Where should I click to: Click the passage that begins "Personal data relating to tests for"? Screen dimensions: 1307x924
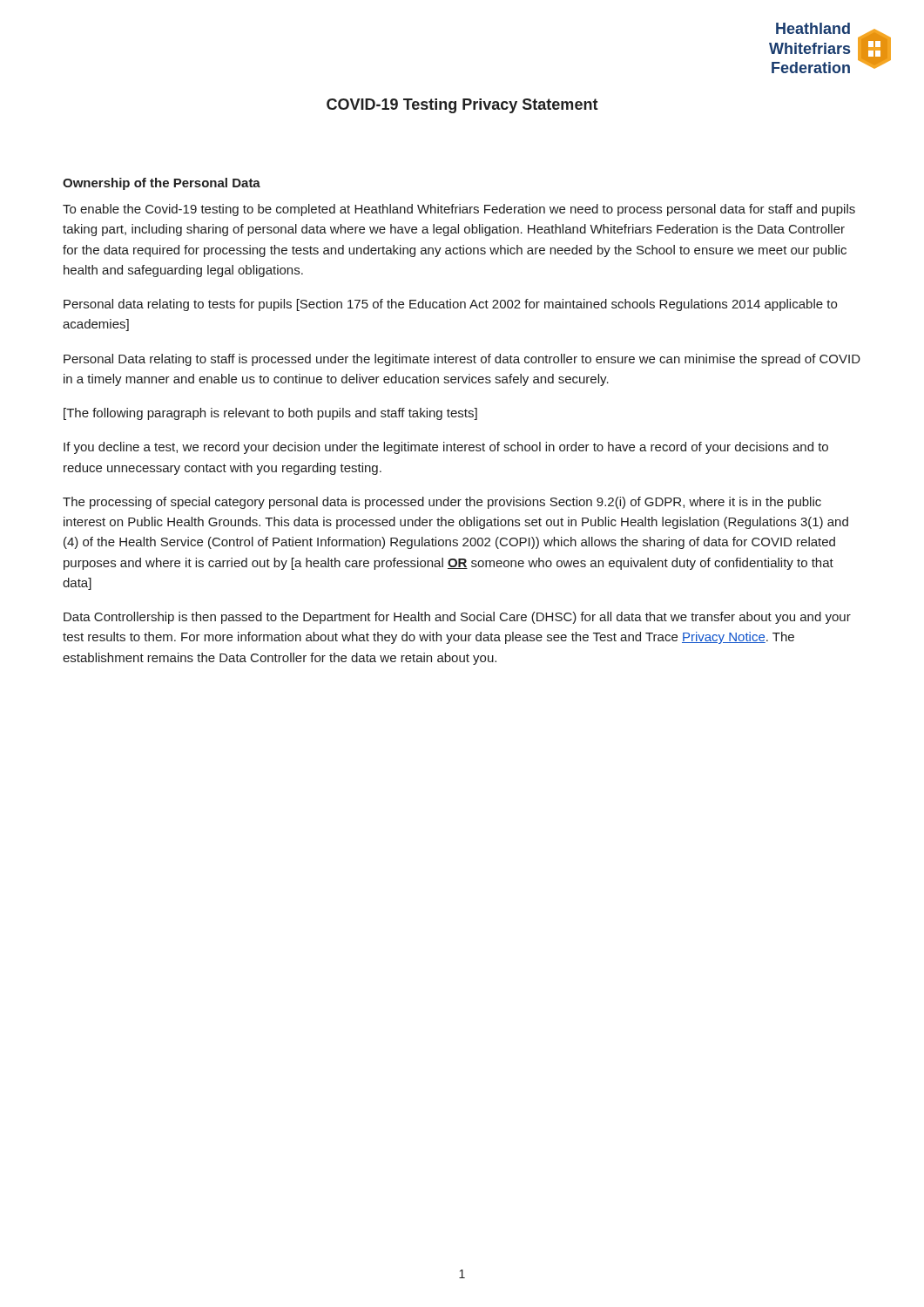pos(450,314)
